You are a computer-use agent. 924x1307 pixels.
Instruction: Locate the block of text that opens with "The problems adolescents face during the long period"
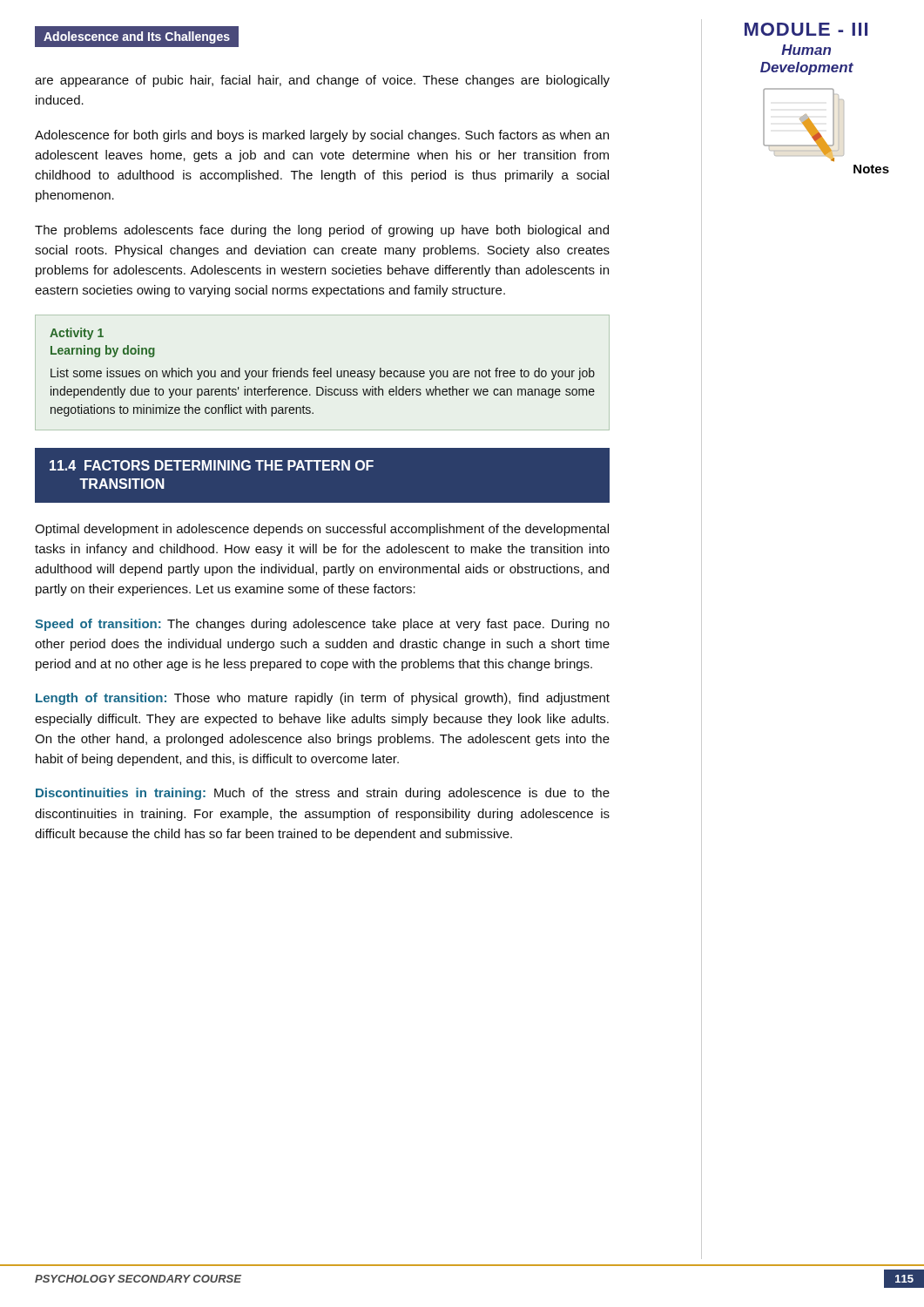[x=322, y=260]
